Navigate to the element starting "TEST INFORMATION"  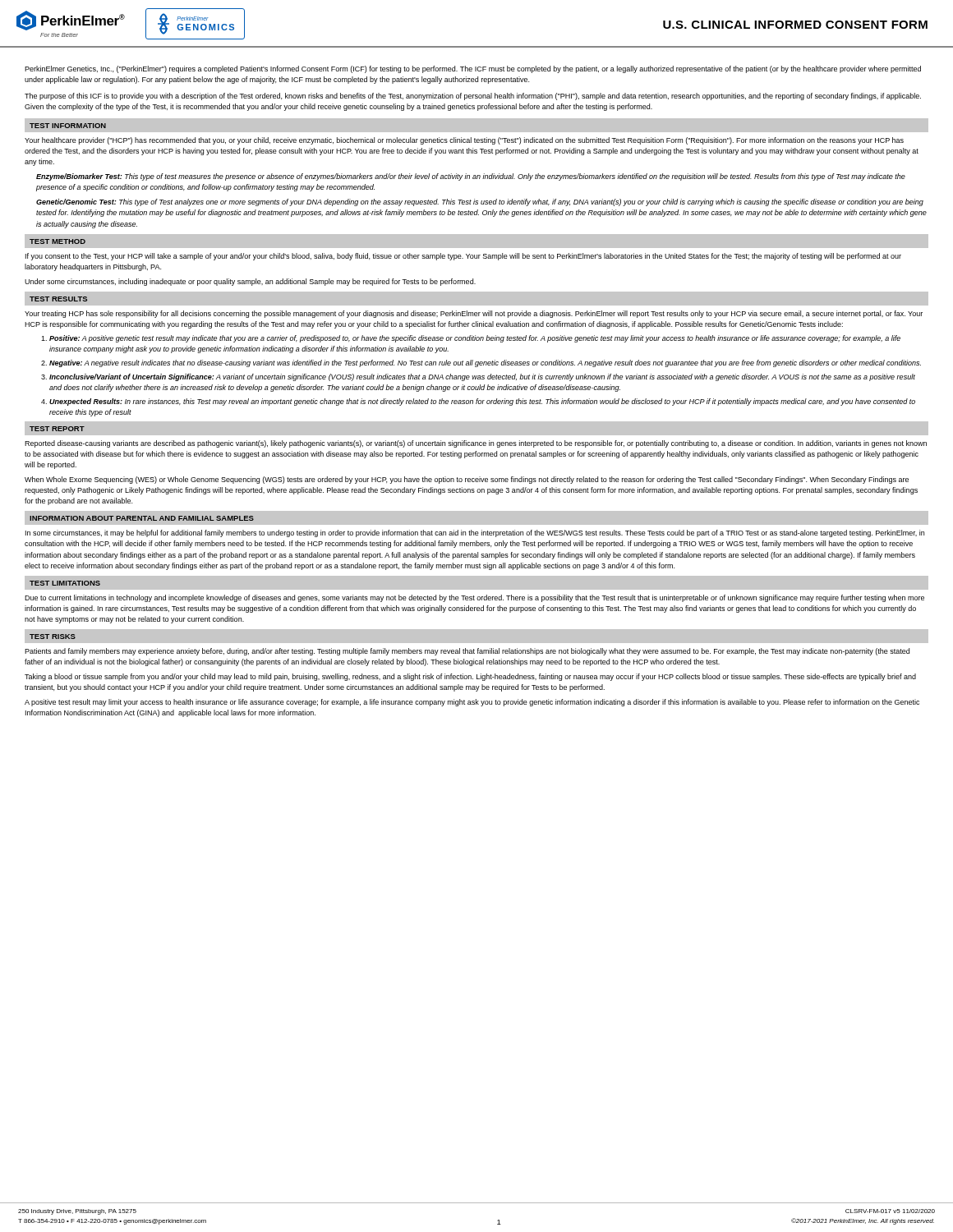(68, 125)
